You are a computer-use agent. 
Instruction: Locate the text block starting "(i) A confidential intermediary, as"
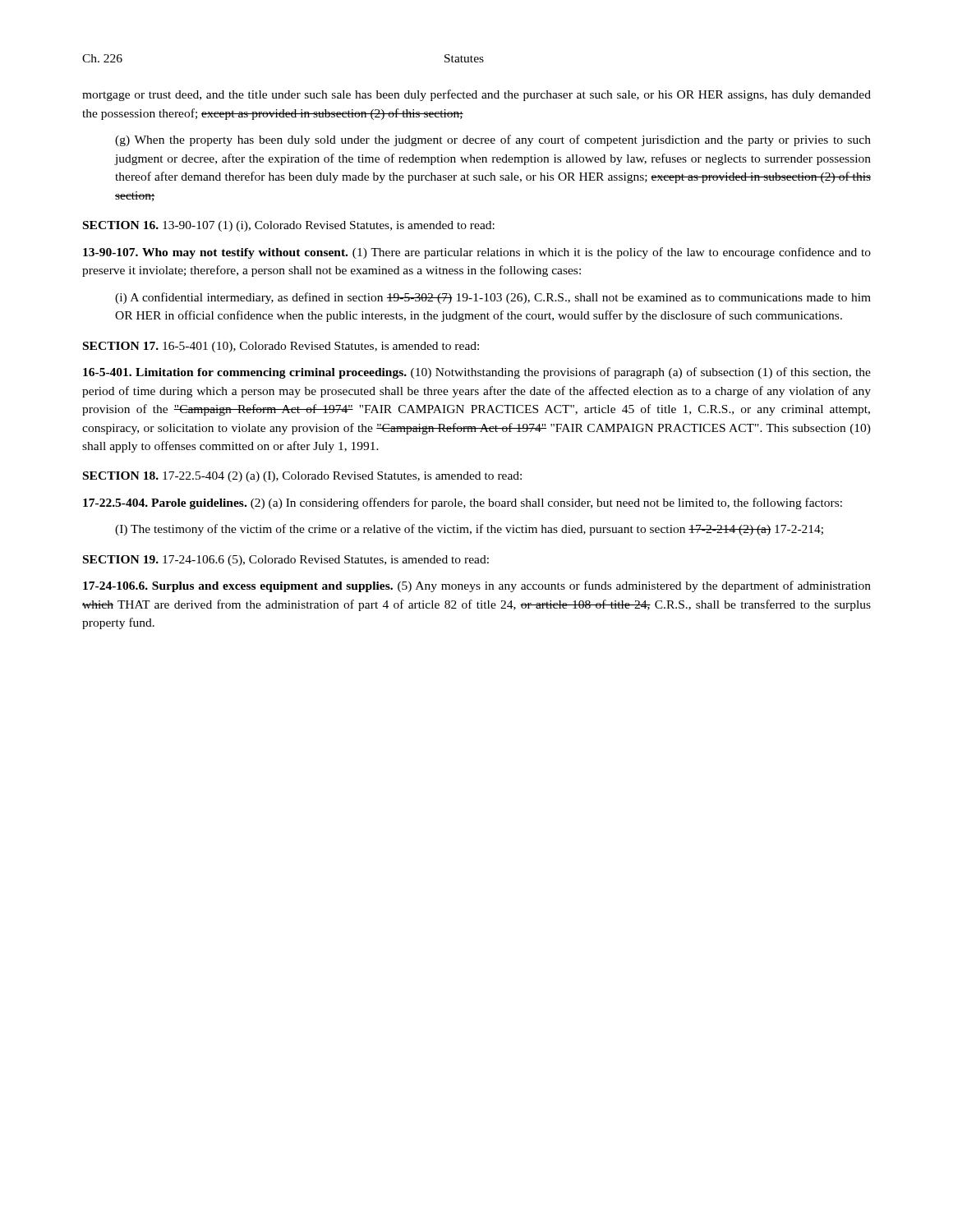(x=493, y=307)
